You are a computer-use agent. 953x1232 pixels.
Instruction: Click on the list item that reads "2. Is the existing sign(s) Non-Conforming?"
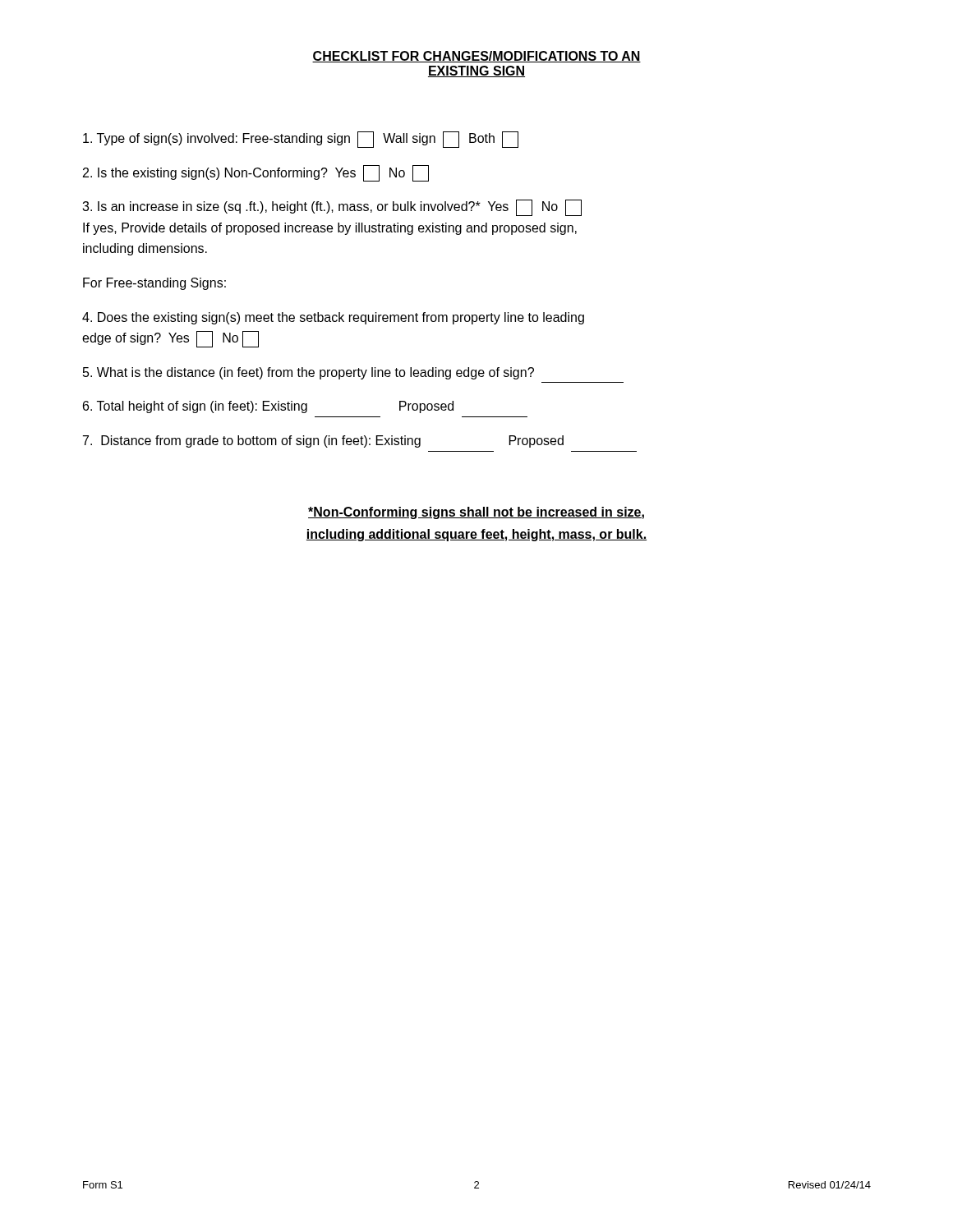coord(255,174)
